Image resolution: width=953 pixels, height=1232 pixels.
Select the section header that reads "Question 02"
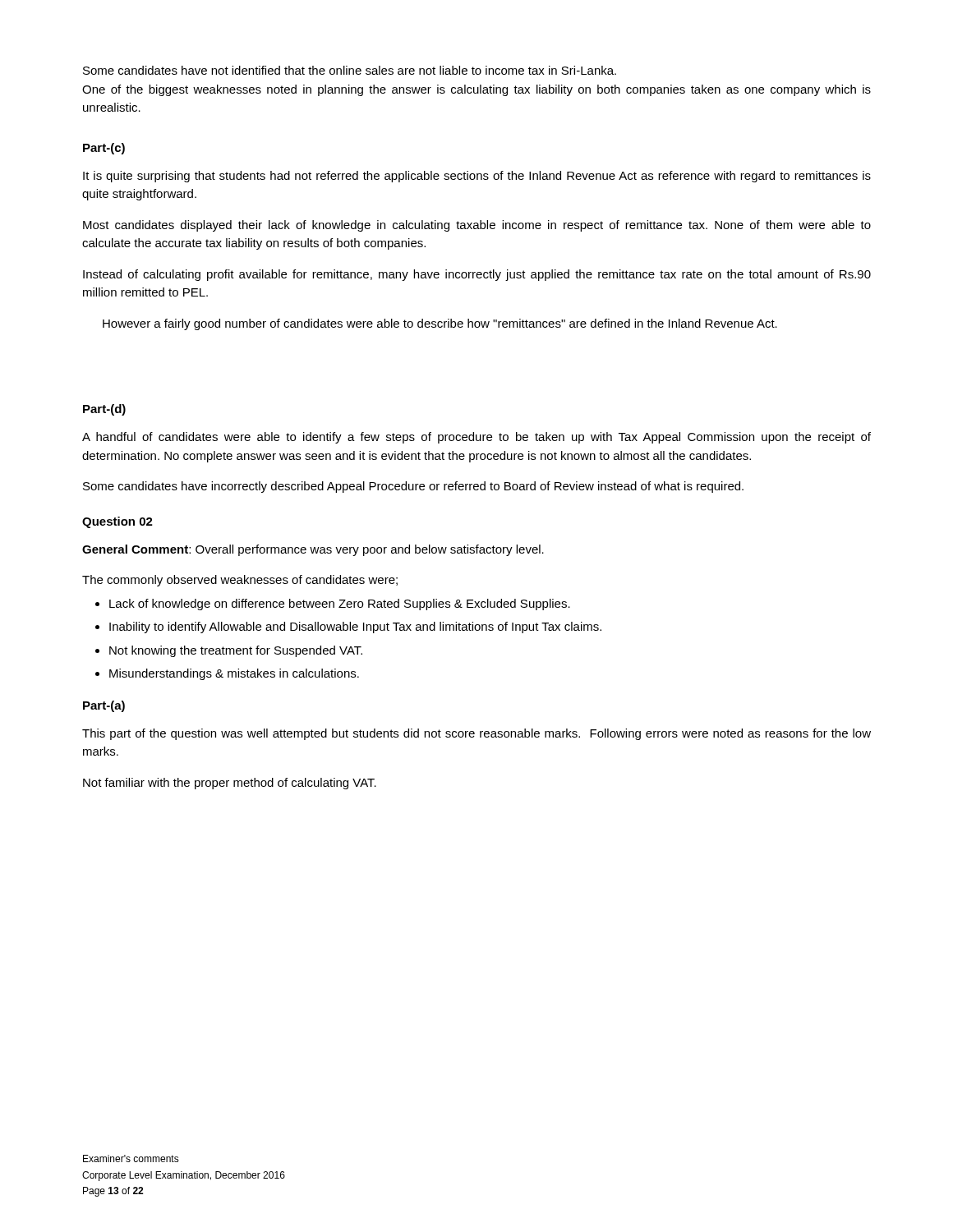pos(117,521)
